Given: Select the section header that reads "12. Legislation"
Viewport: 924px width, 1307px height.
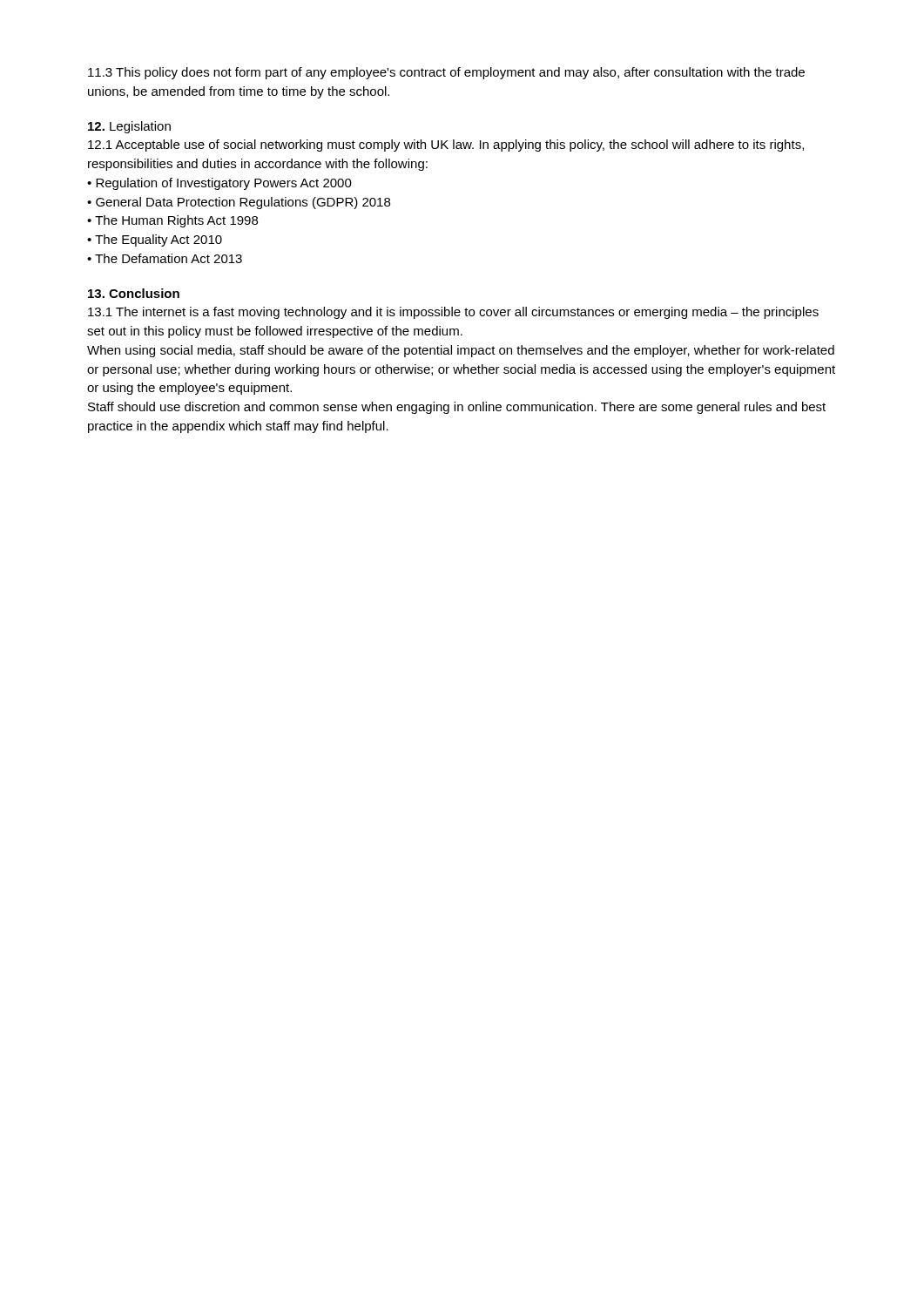Looking at the screenshot, I should (x=129, y=125).
